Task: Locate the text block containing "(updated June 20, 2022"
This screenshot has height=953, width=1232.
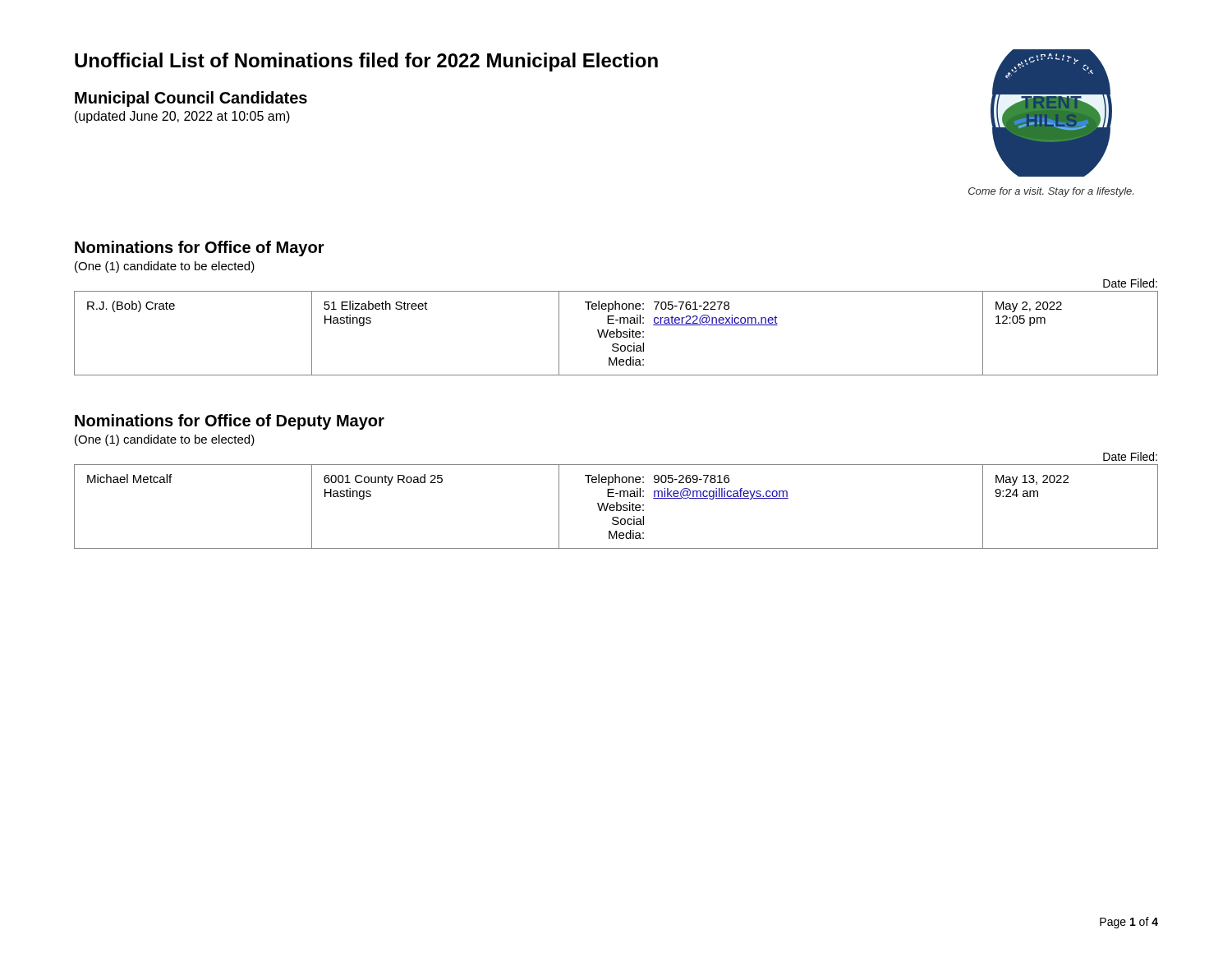Action: pos(182,116)
